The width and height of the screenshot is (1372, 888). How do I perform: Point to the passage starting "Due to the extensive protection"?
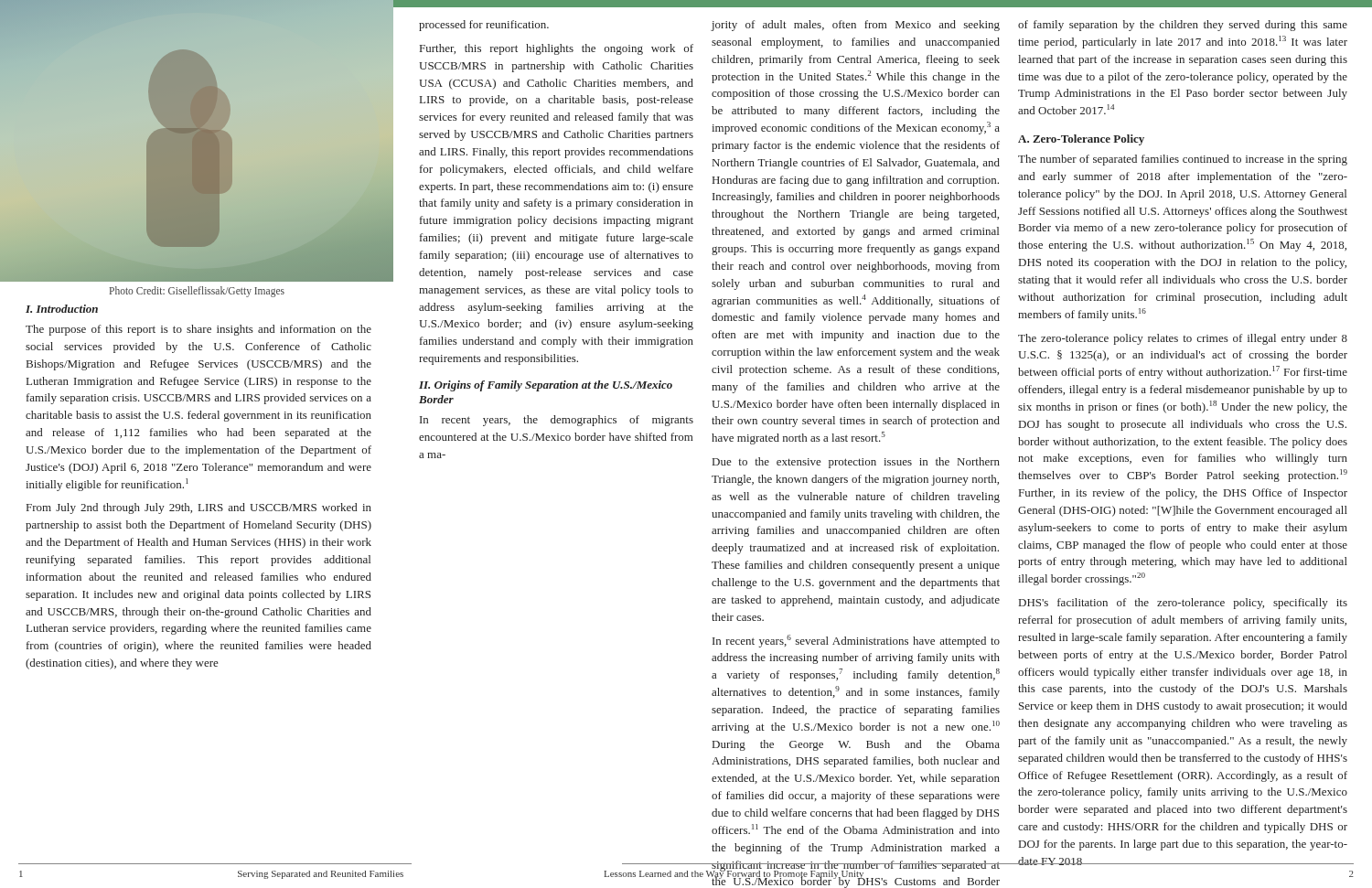click(x=856, y=540)
